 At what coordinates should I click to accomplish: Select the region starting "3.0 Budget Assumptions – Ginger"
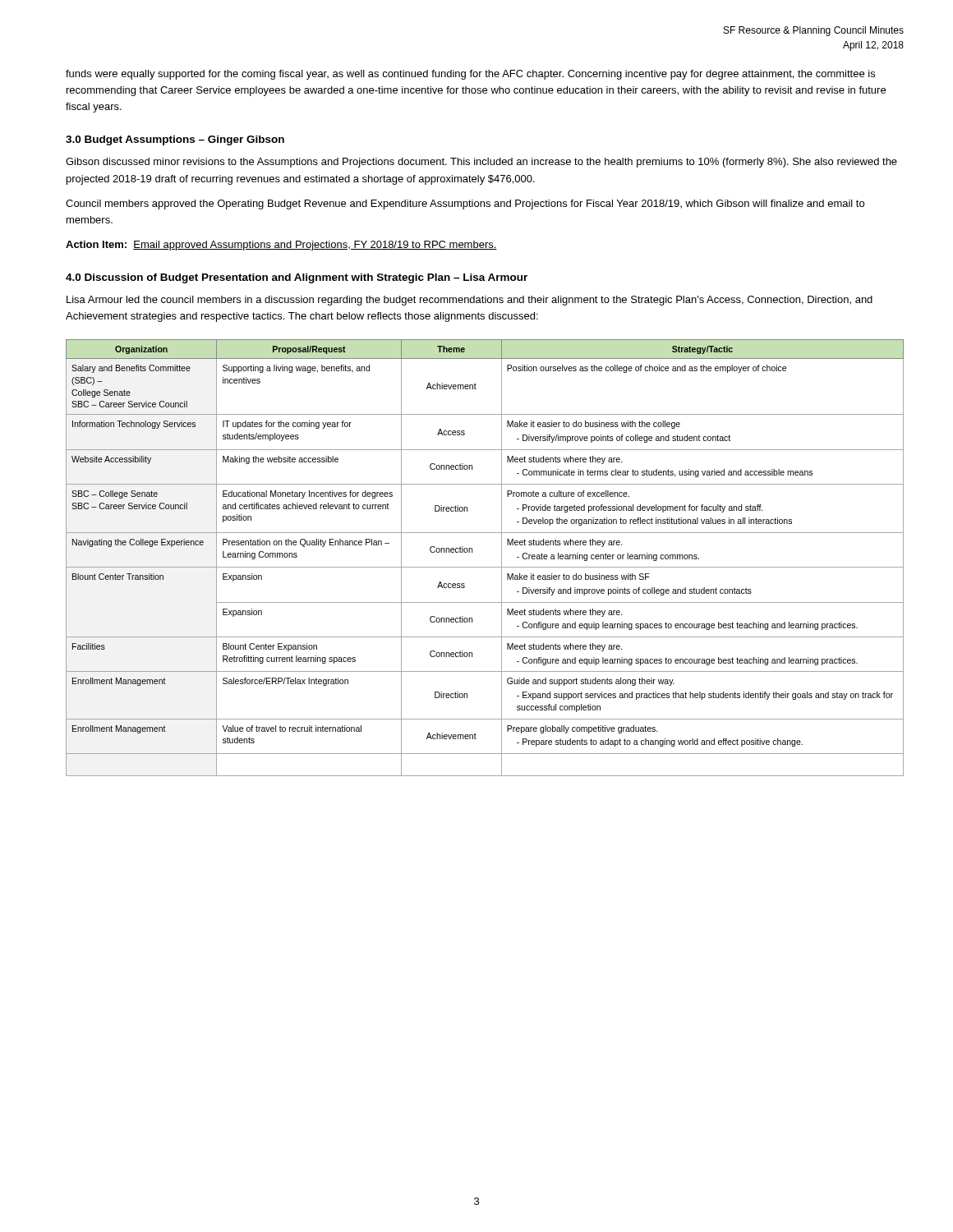(175, 140)
